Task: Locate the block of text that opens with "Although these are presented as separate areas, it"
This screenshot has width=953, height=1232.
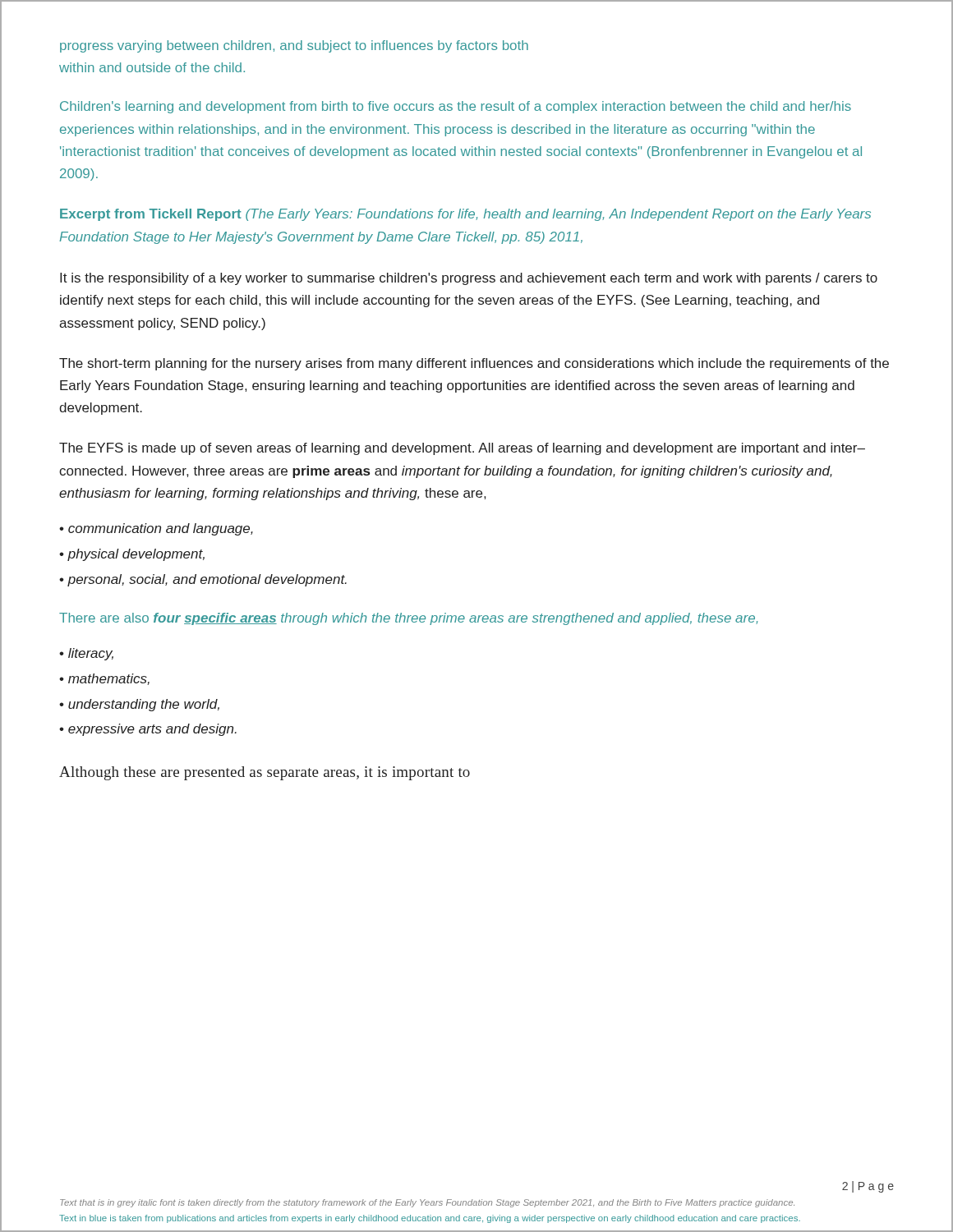Action: [x=476, y=772]
